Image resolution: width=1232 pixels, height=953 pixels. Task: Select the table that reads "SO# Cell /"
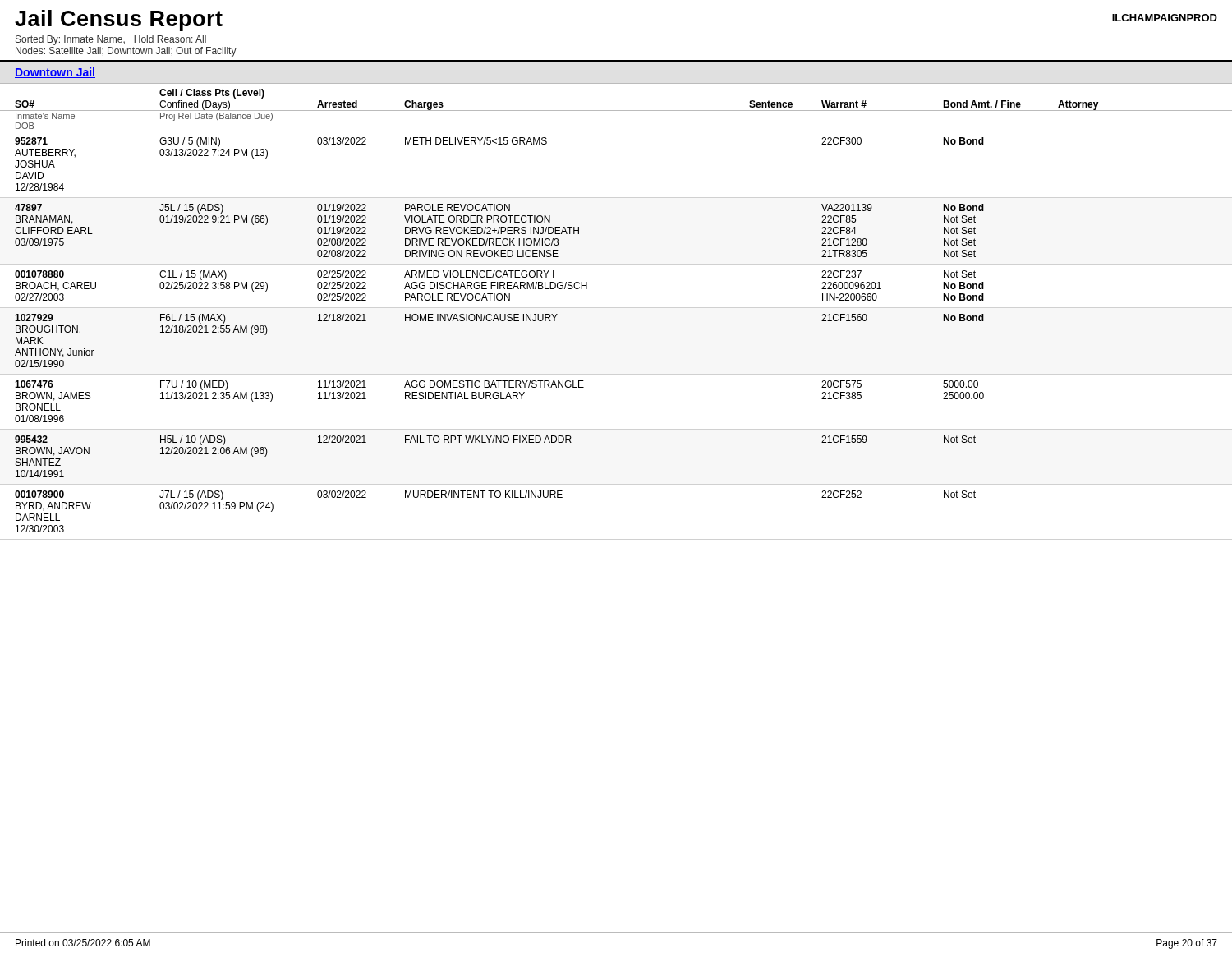[x=616, y=312]
